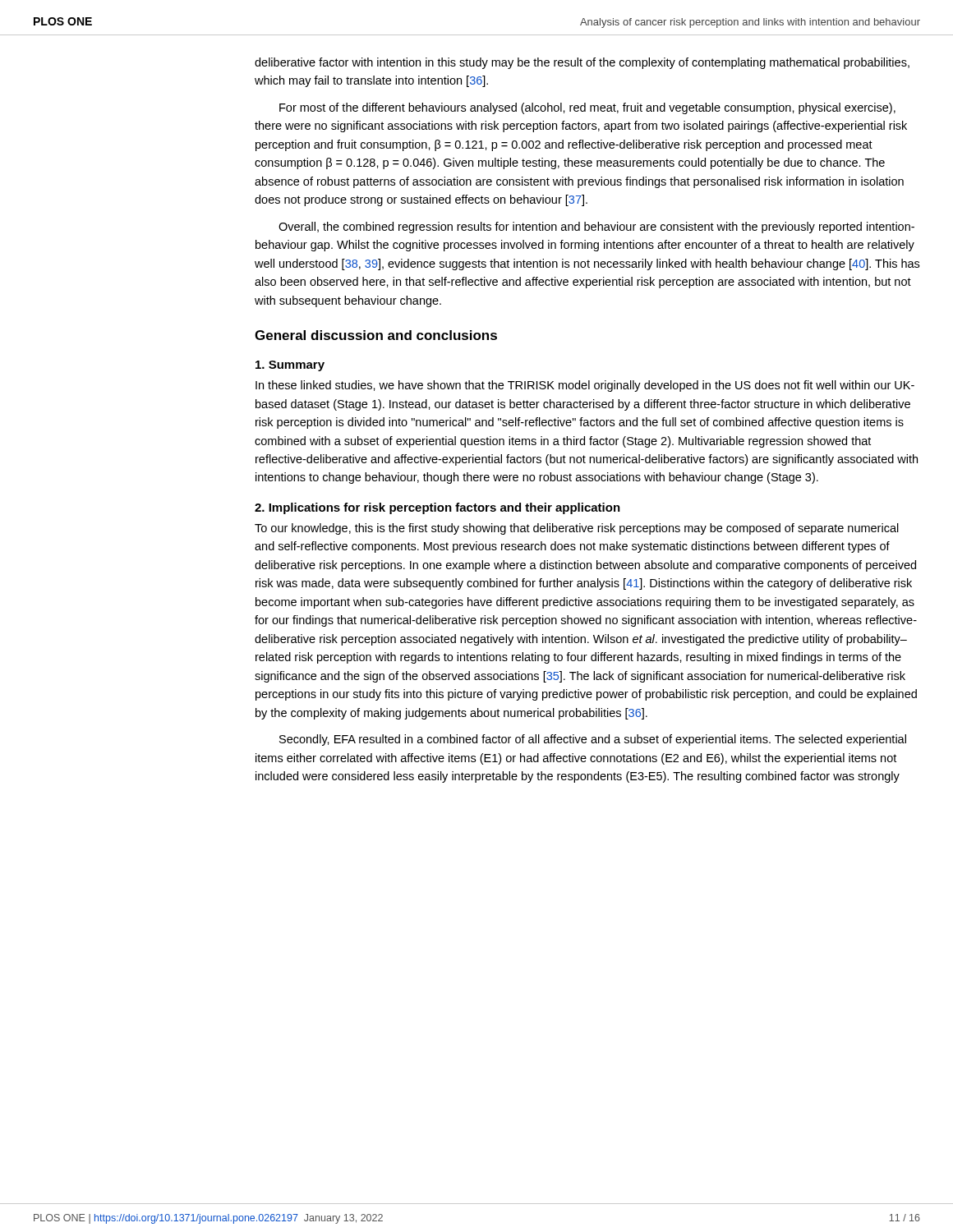Find the element starting "Secondly, EFA resulted in a combined"
953x1232 pixels.
[x=587, y=758]
